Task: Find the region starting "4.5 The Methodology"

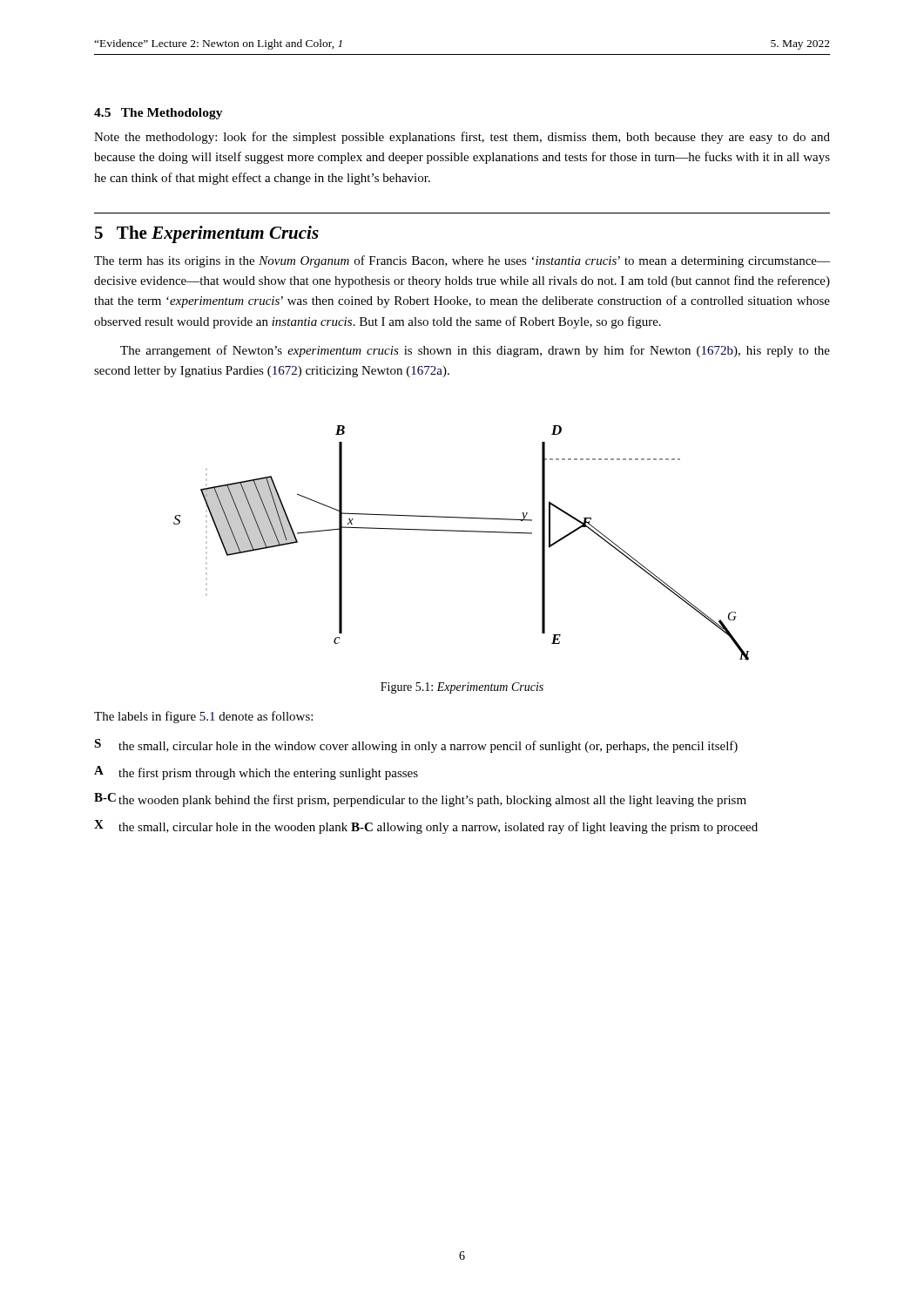Action: click(x=158, y=112)
